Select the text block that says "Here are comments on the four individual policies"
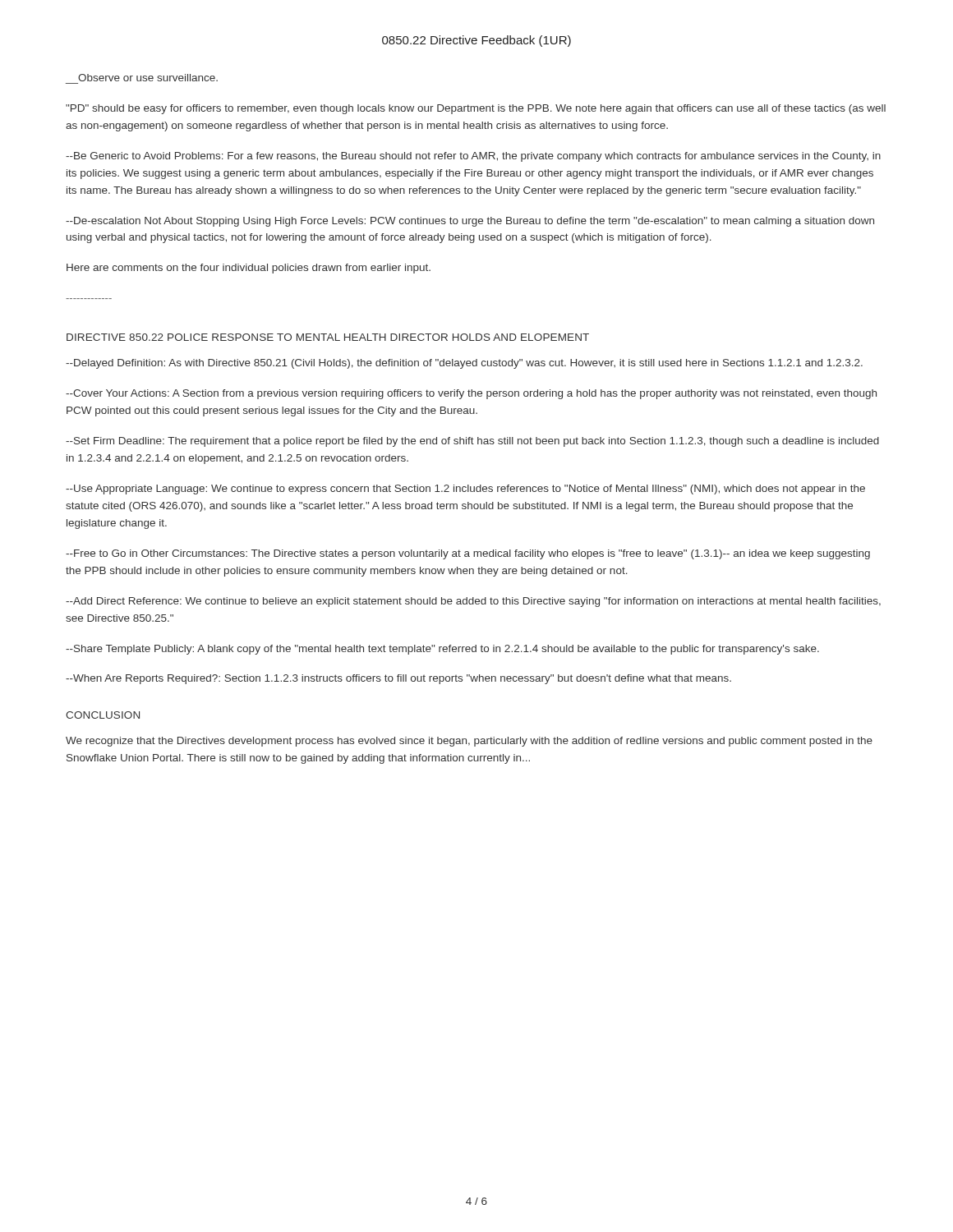The width and height of the screenshot is (953, 1232). pos(249,268)
